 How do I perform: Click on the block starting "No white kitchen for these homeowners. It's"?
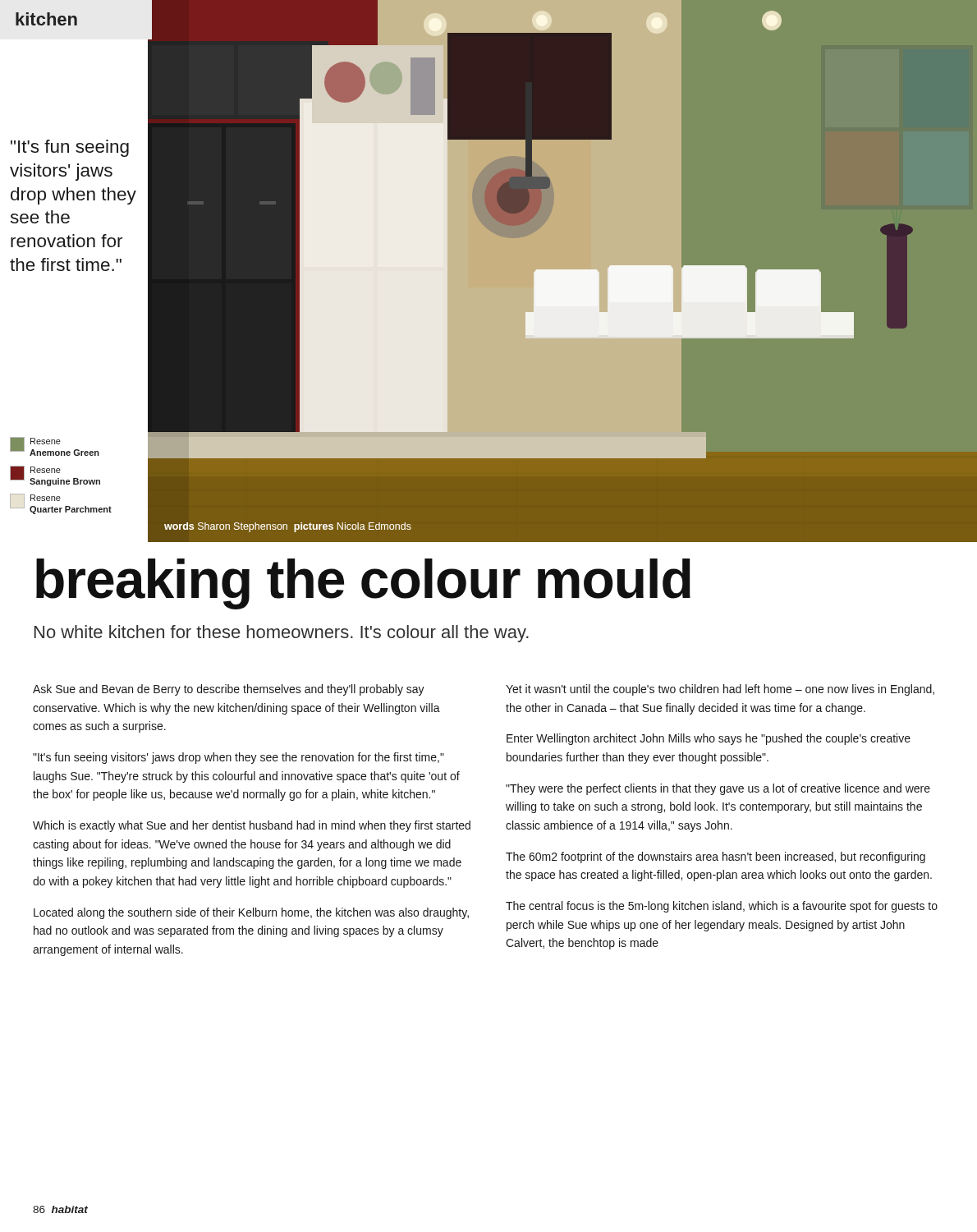pos(281,632)
